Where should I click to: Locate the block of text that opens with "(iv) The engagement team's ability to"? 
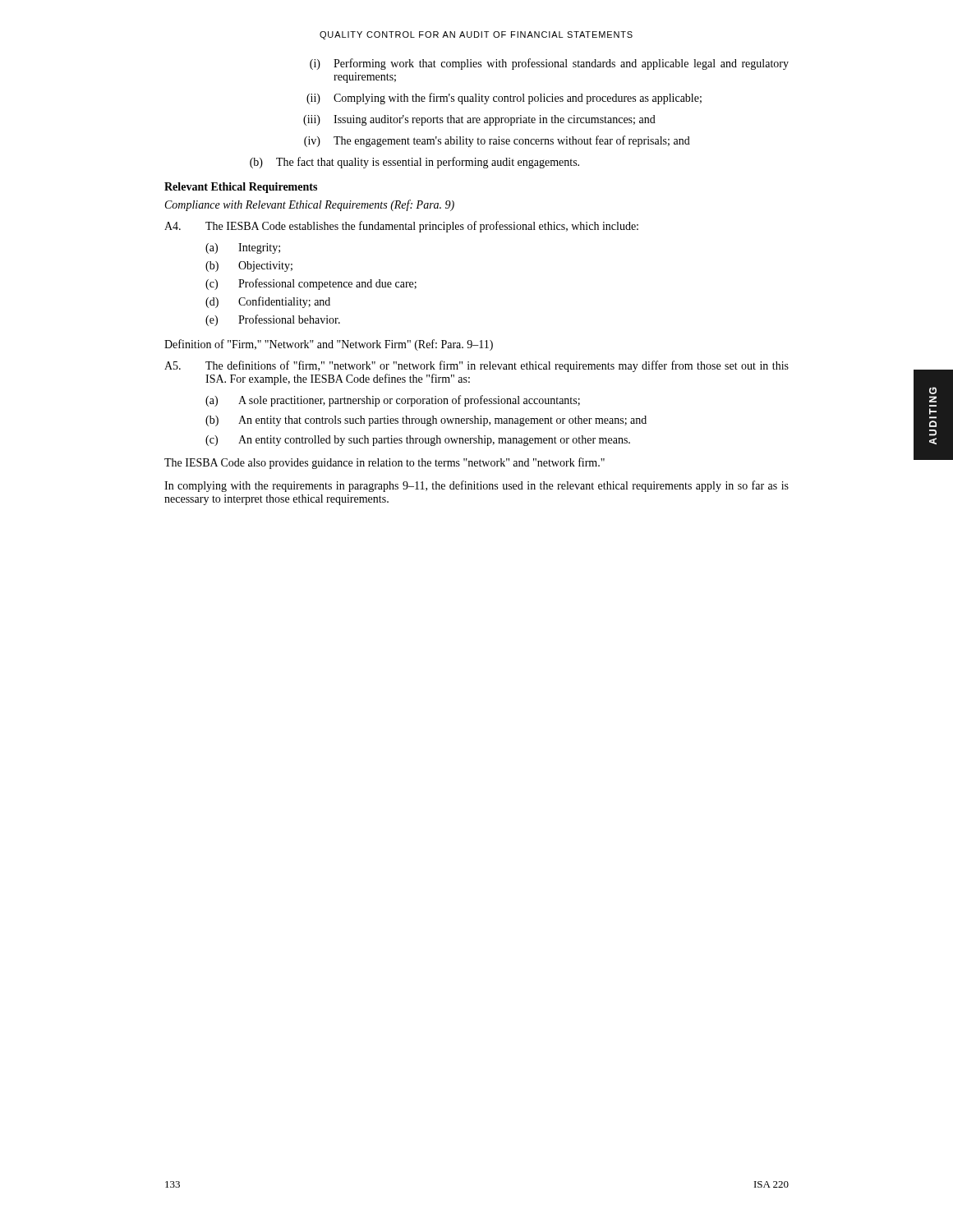coord(530,141)
